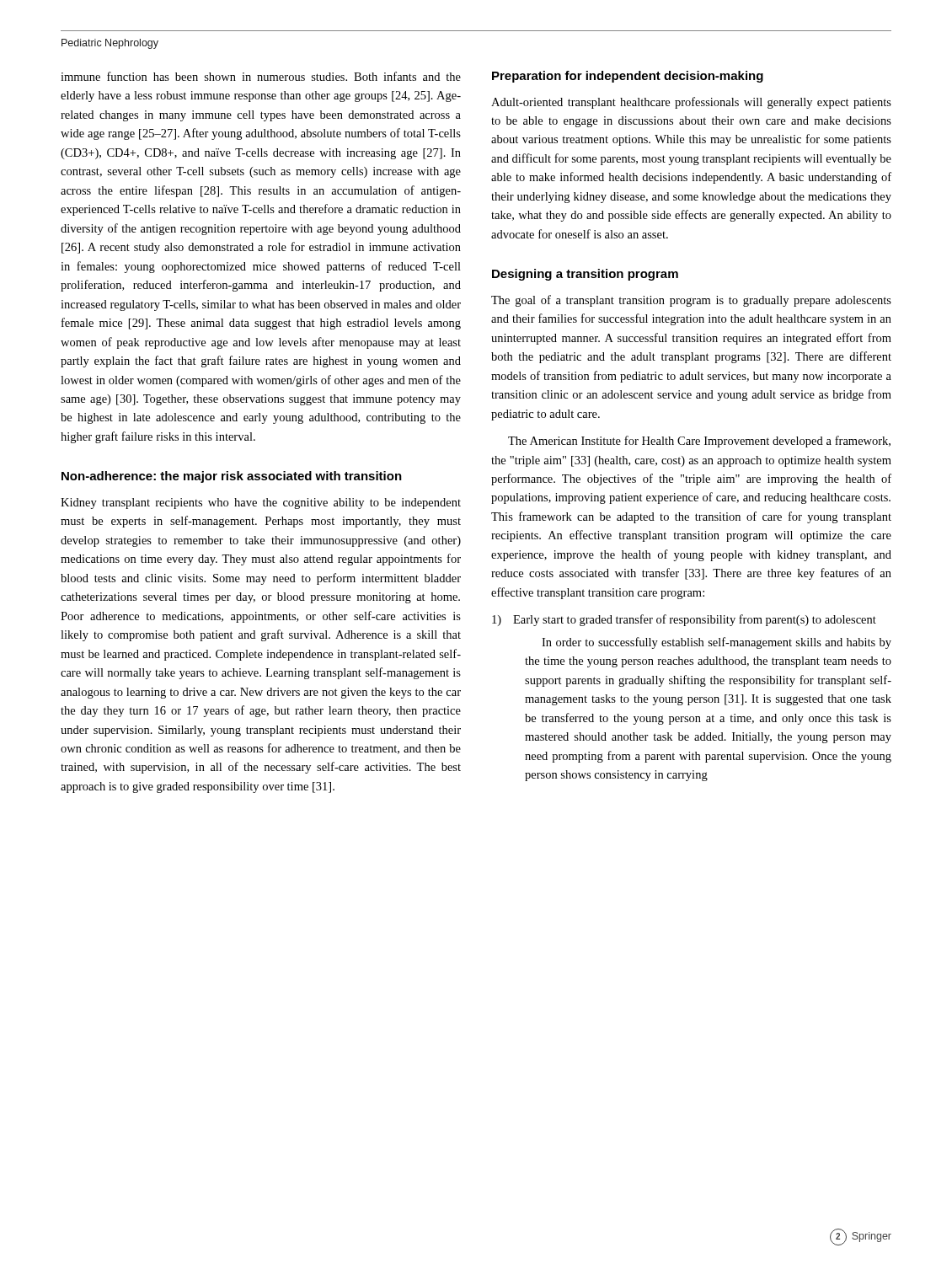Viewport: 952px width, 1264px height.
Task: Point to the passage starting "The goal of a transplant transition program is"
Action: click(691, 446)
